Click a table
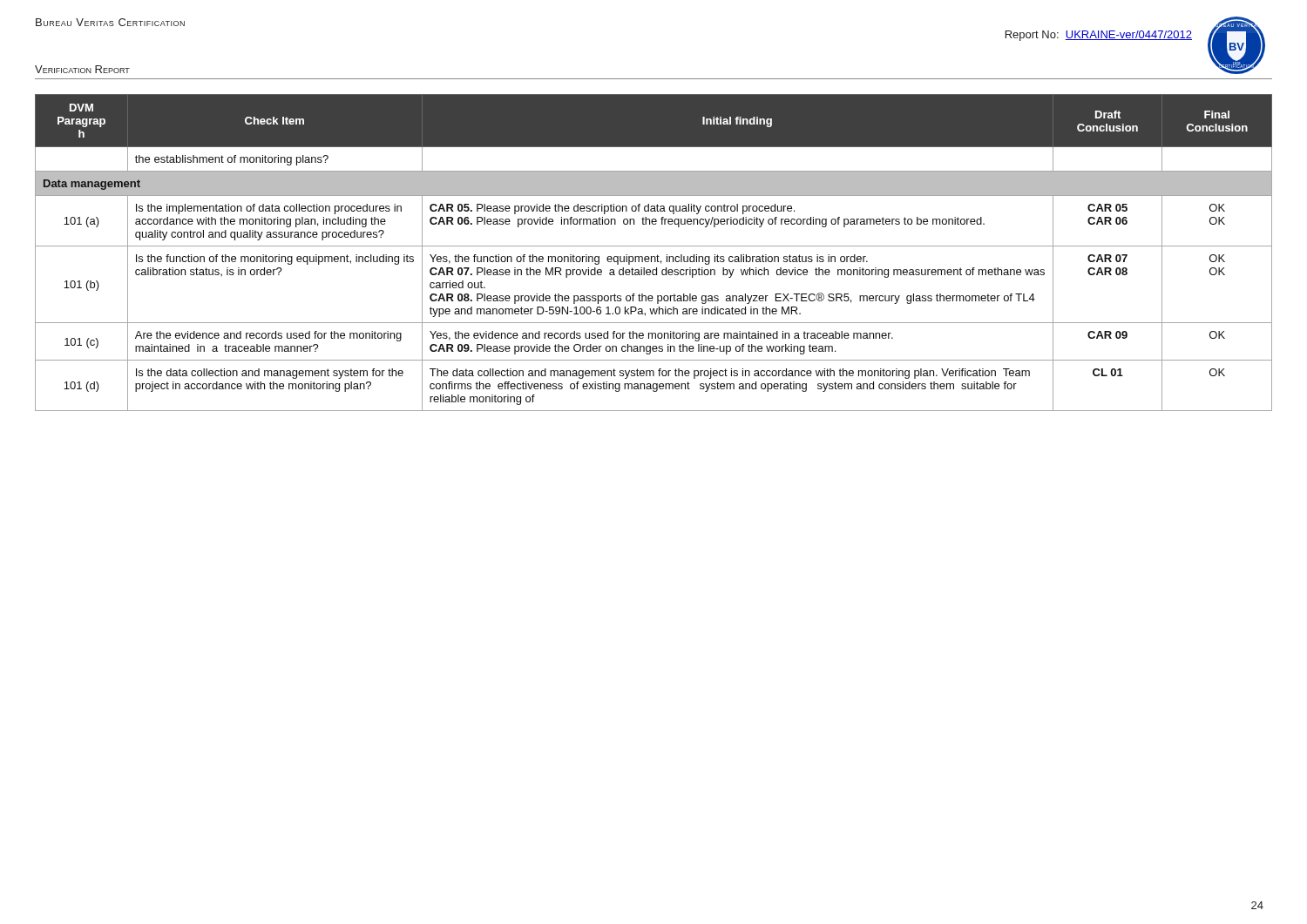Screen dimensions: 924x1307 [654, 253]
